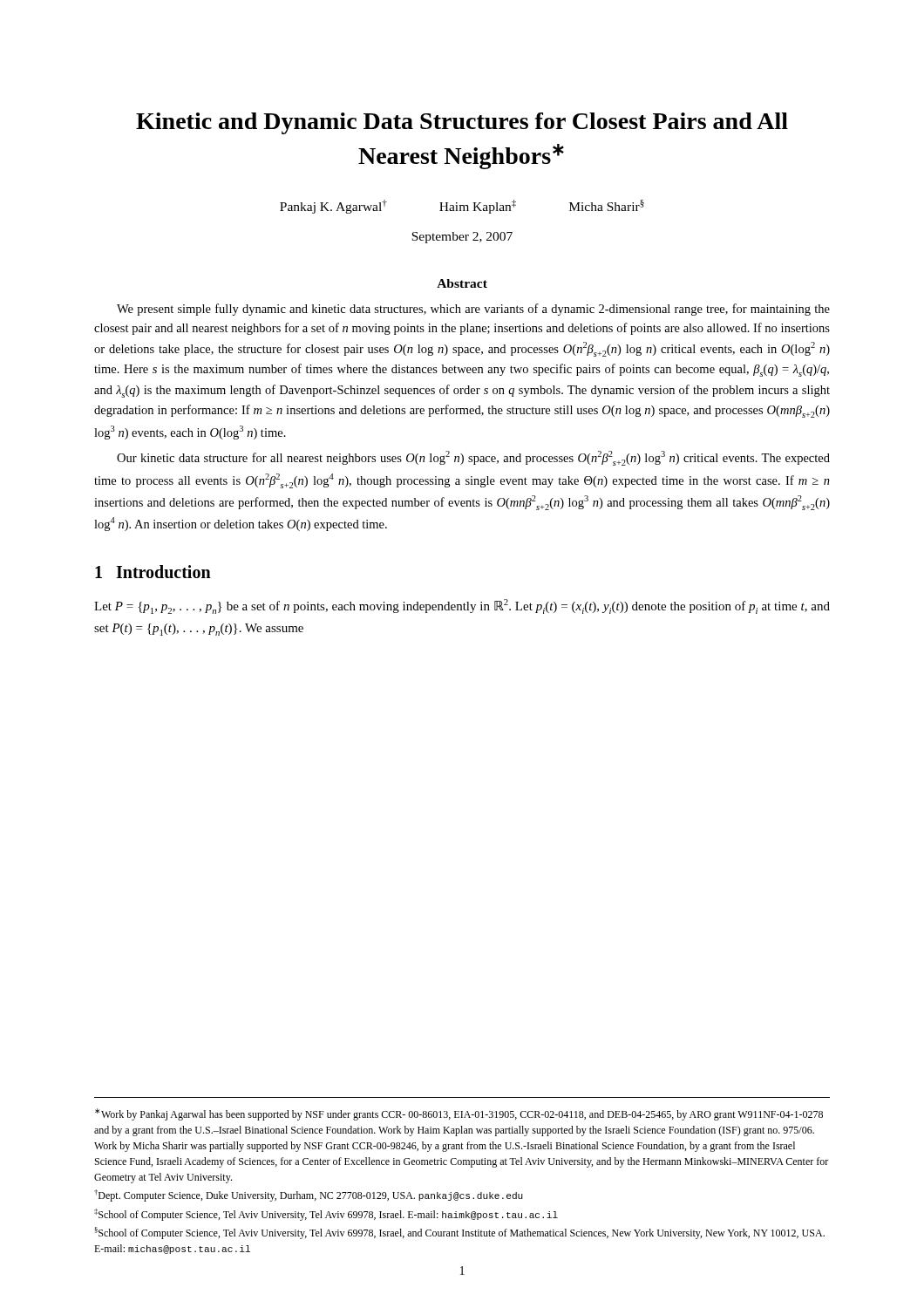This screenshot has height=1308, width=924.
Task: Click on the footnote containing "∗Work by Pankaj Agarwal has been supported"
Action: coord(462,1145)
